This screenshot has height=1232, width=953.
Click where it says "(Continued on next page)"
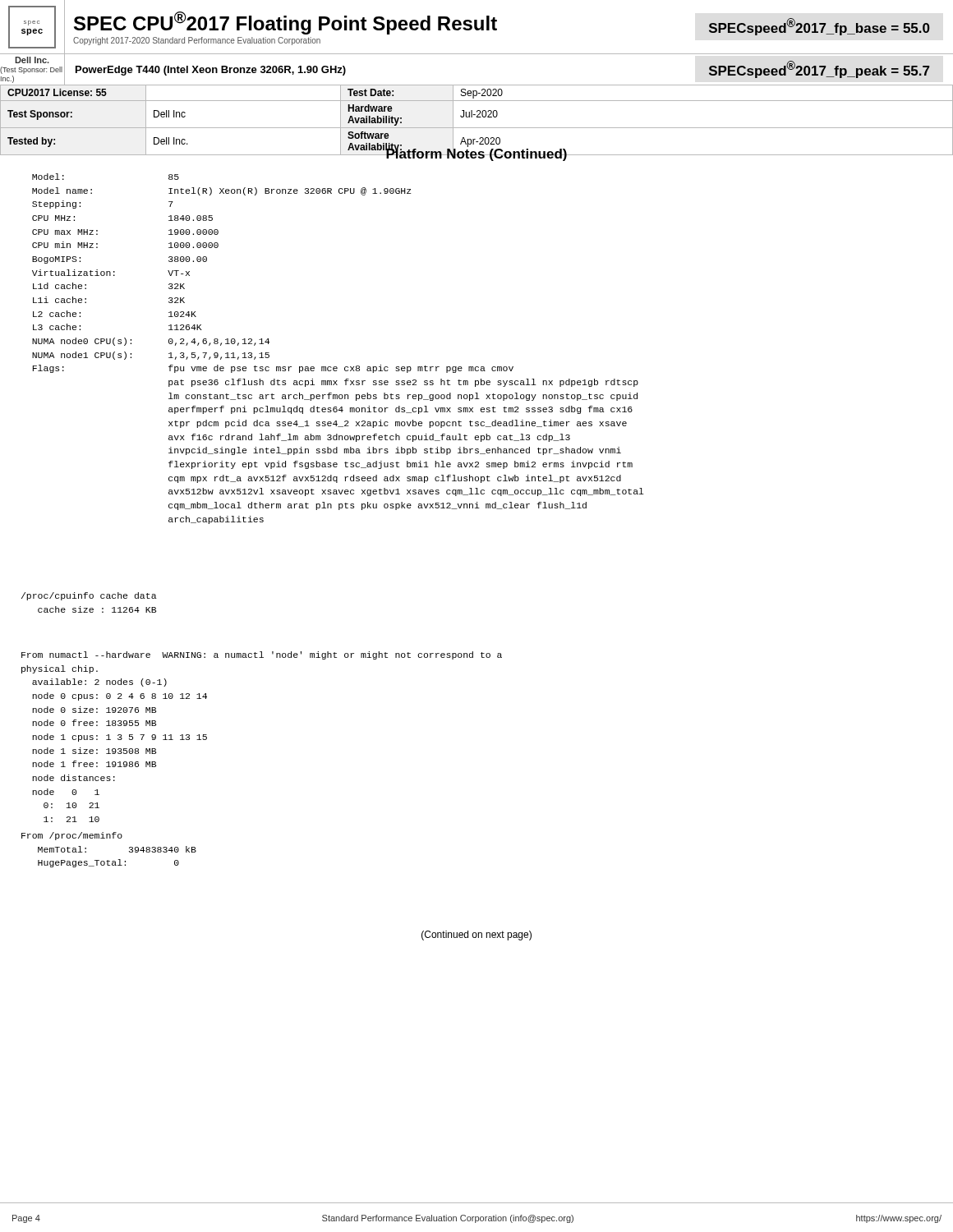point(476,935)
